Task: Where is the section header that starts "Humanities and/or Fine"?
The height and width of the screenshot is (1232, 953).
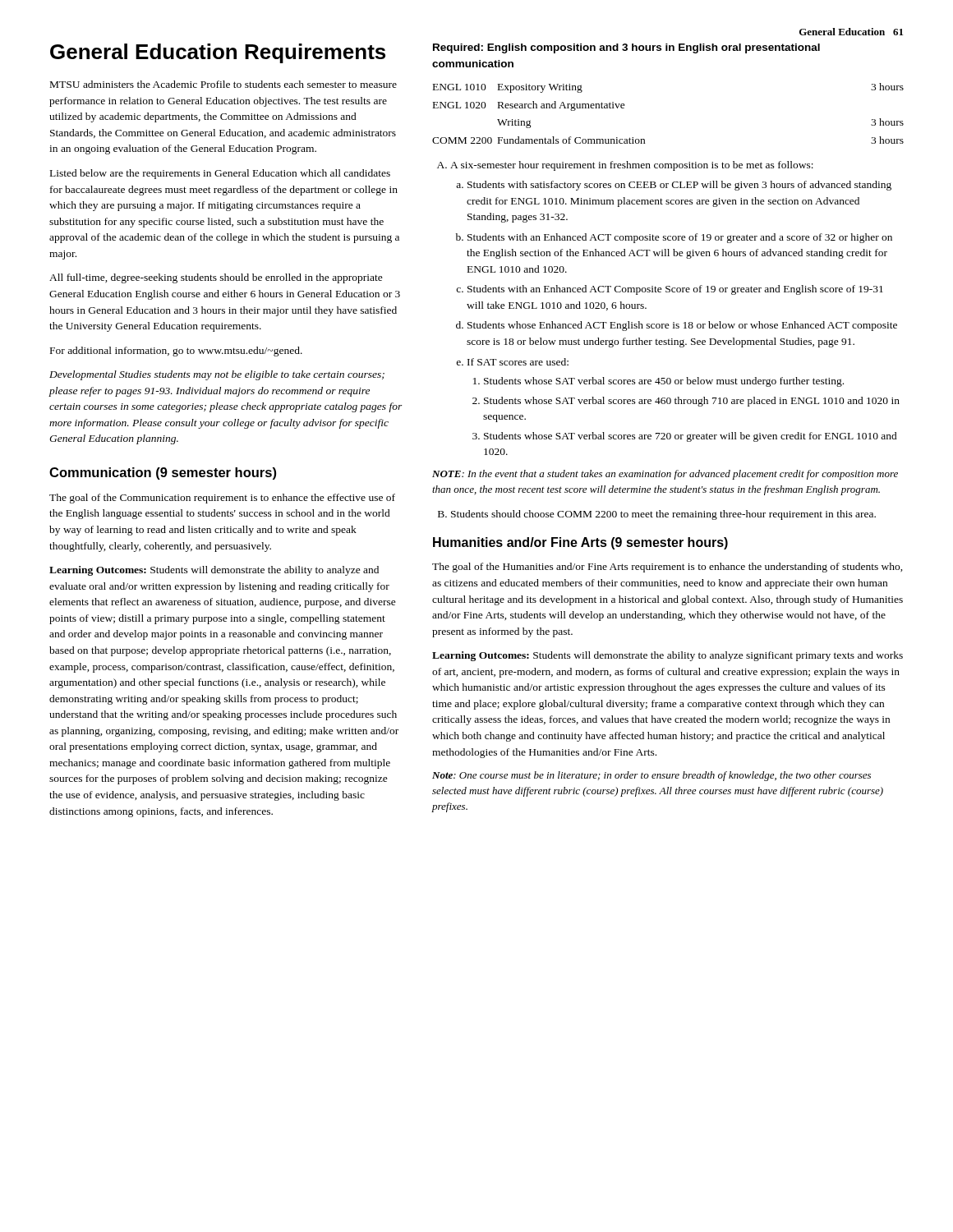Action: tap(668, 543)
